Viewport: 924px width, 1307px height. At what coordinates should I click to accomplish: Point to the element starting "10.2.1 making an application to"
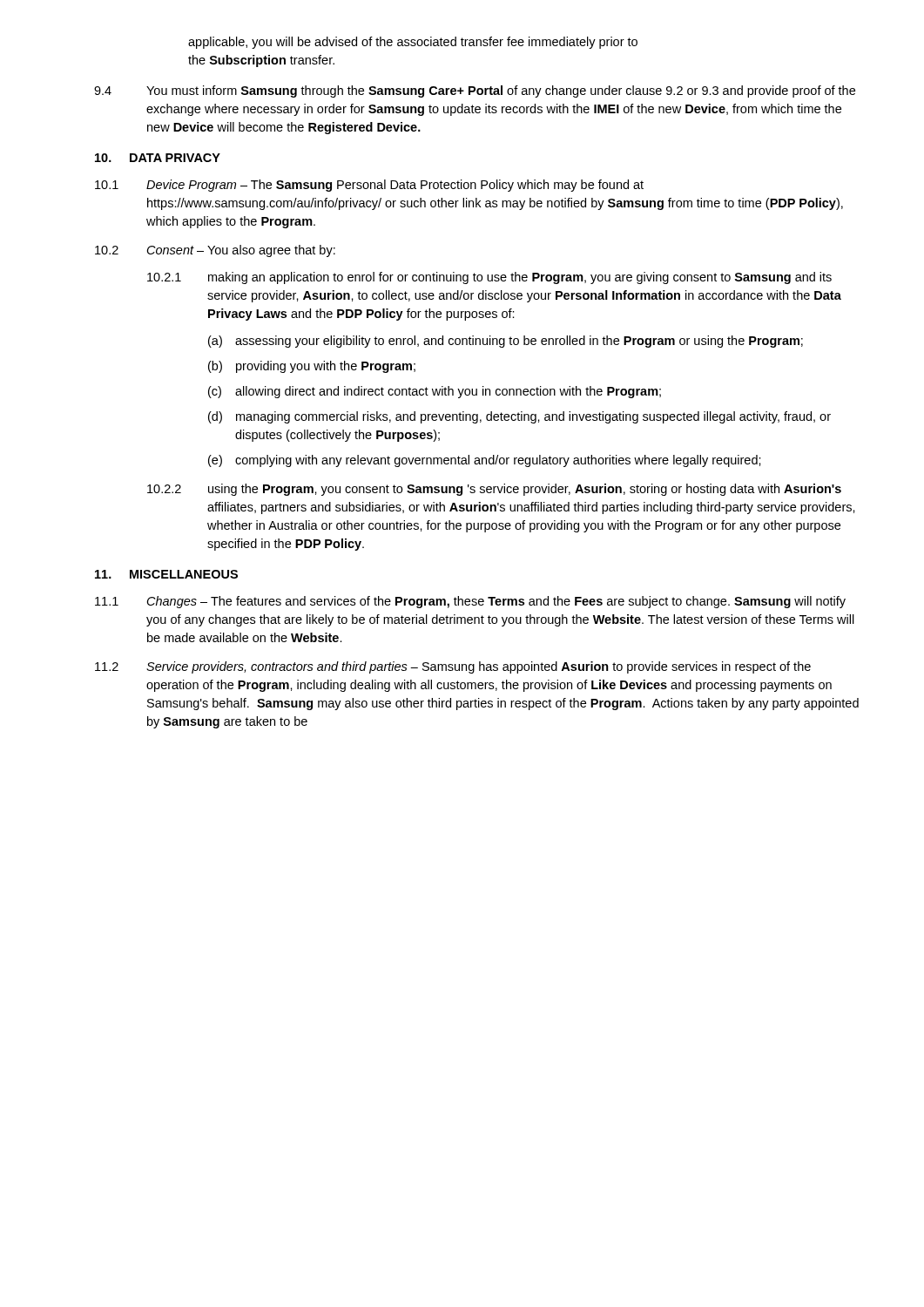(504, 296)
